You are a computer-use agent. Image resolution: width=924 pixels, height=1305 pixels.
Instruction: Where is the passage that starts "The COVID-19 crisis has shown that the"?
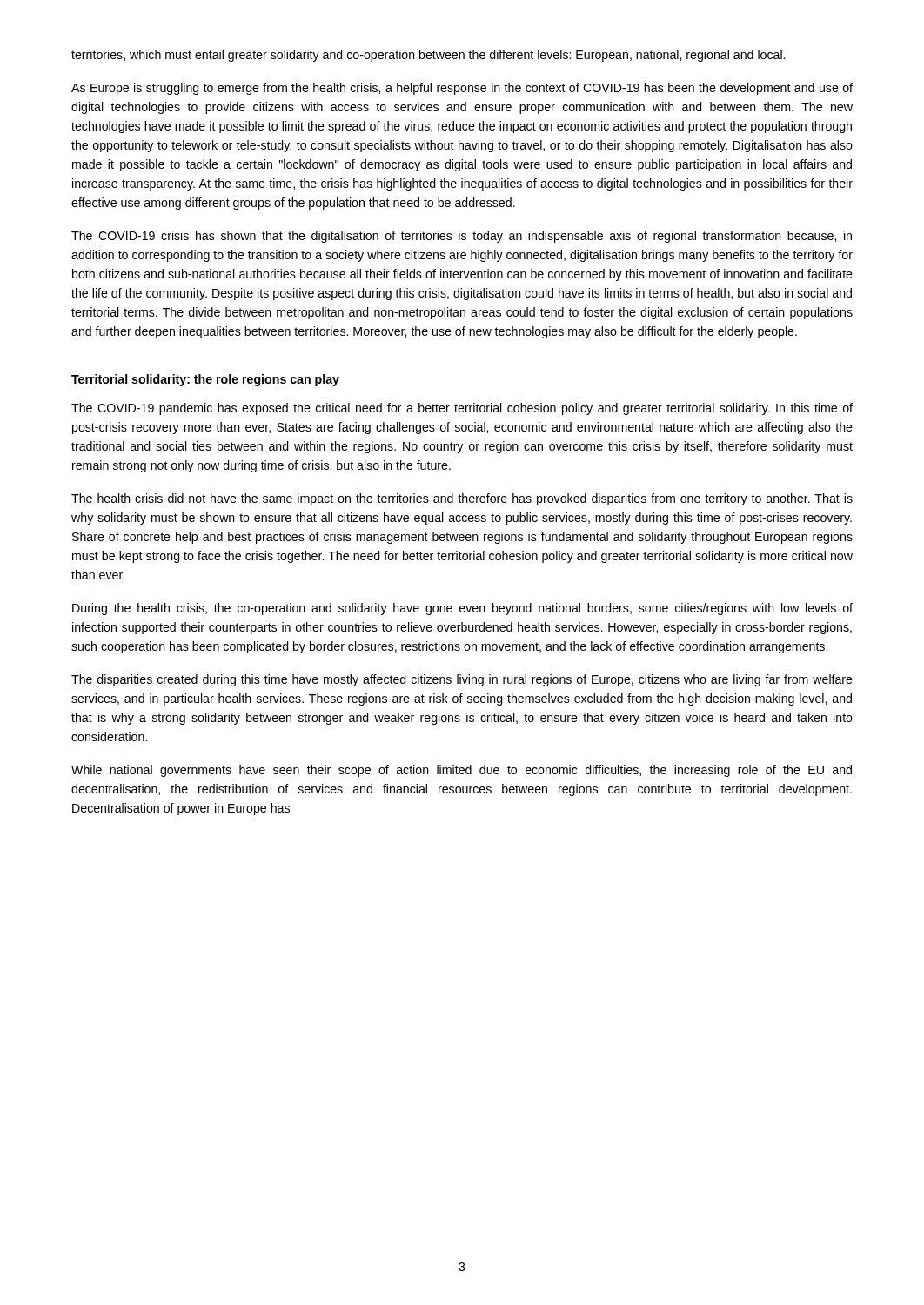[x=462, y=284]
